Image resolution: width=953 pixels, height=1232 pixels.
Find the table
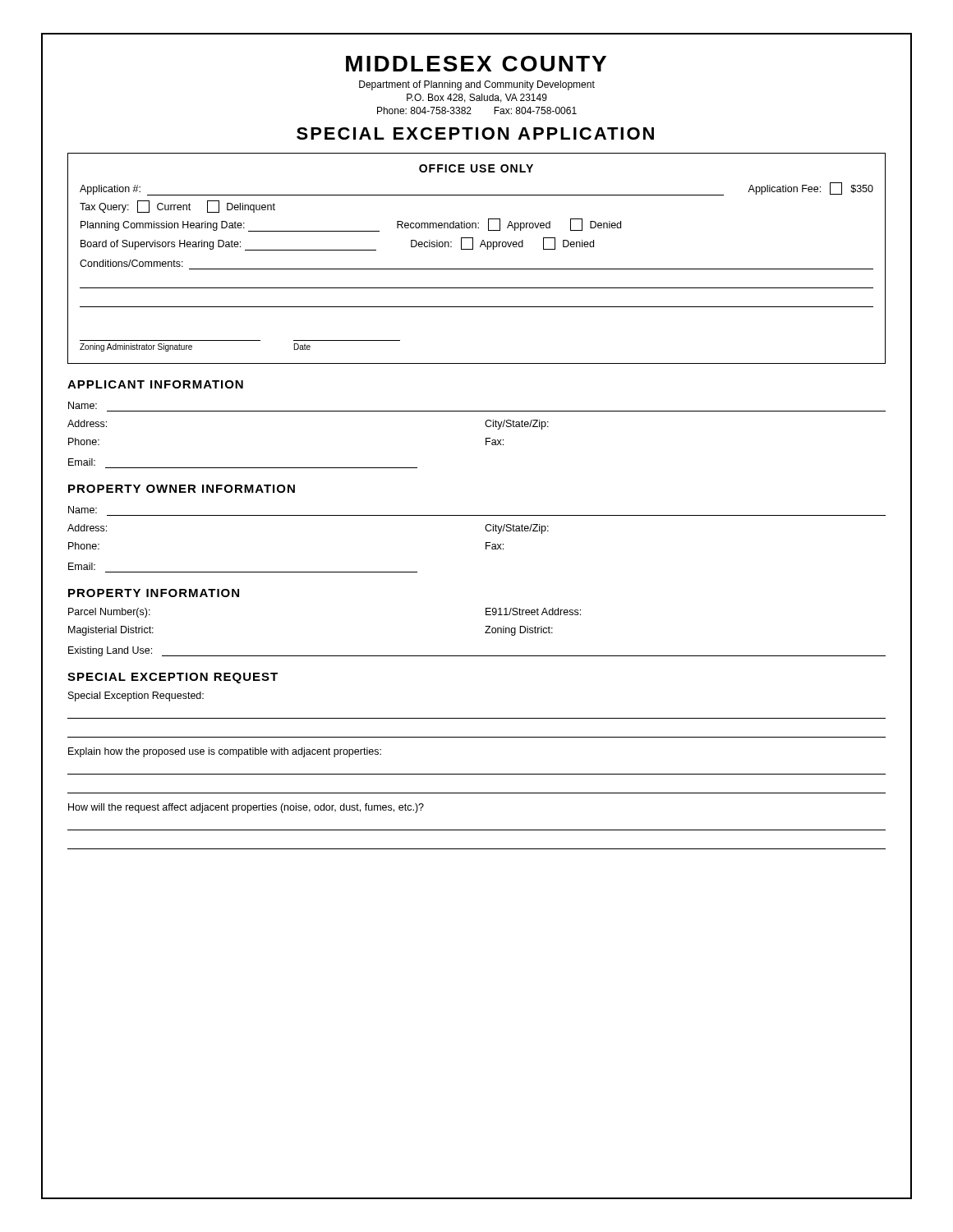(476, 258)
